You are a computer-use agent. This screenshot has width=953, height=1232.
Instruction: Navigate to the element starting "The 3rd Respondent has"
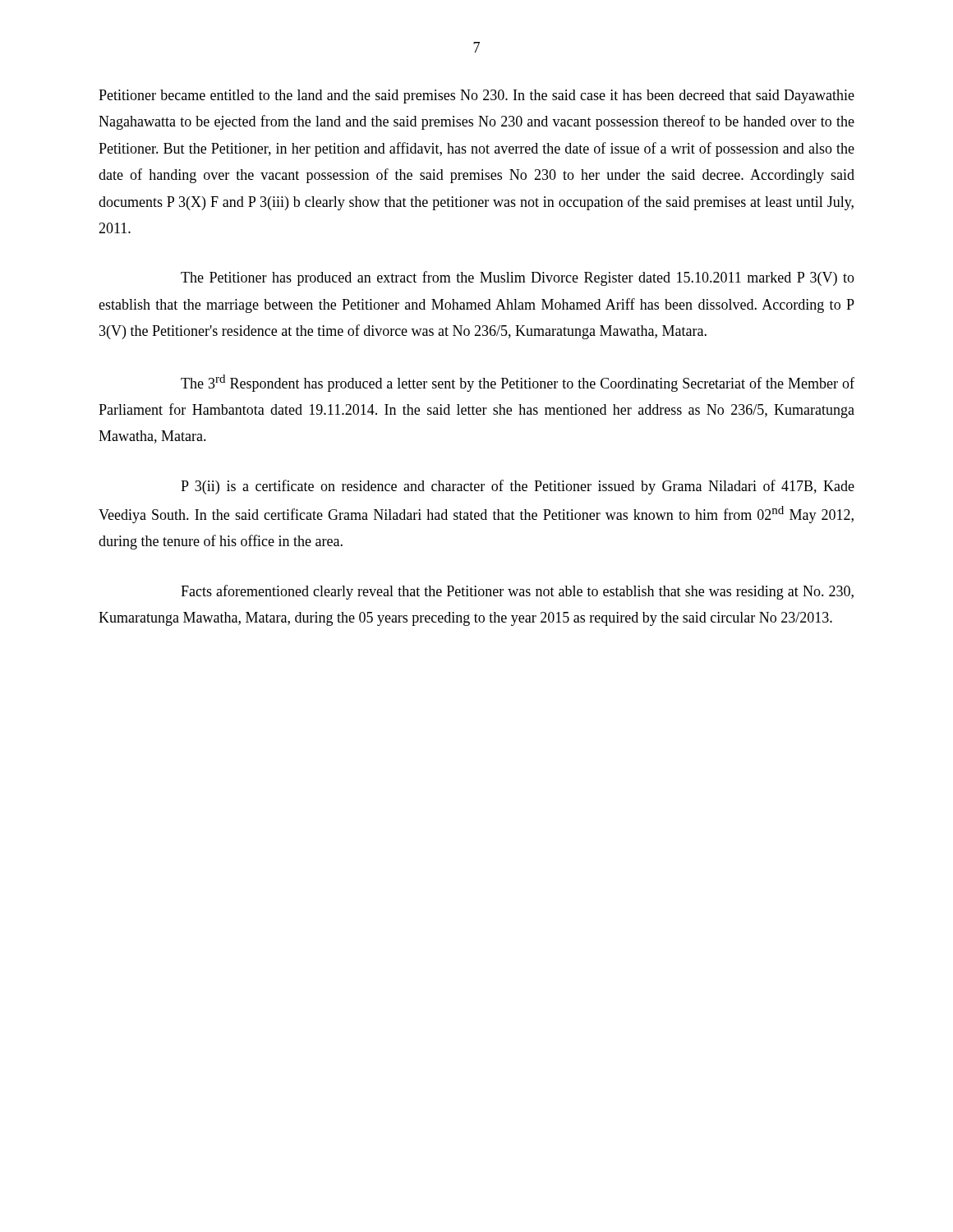476,408
